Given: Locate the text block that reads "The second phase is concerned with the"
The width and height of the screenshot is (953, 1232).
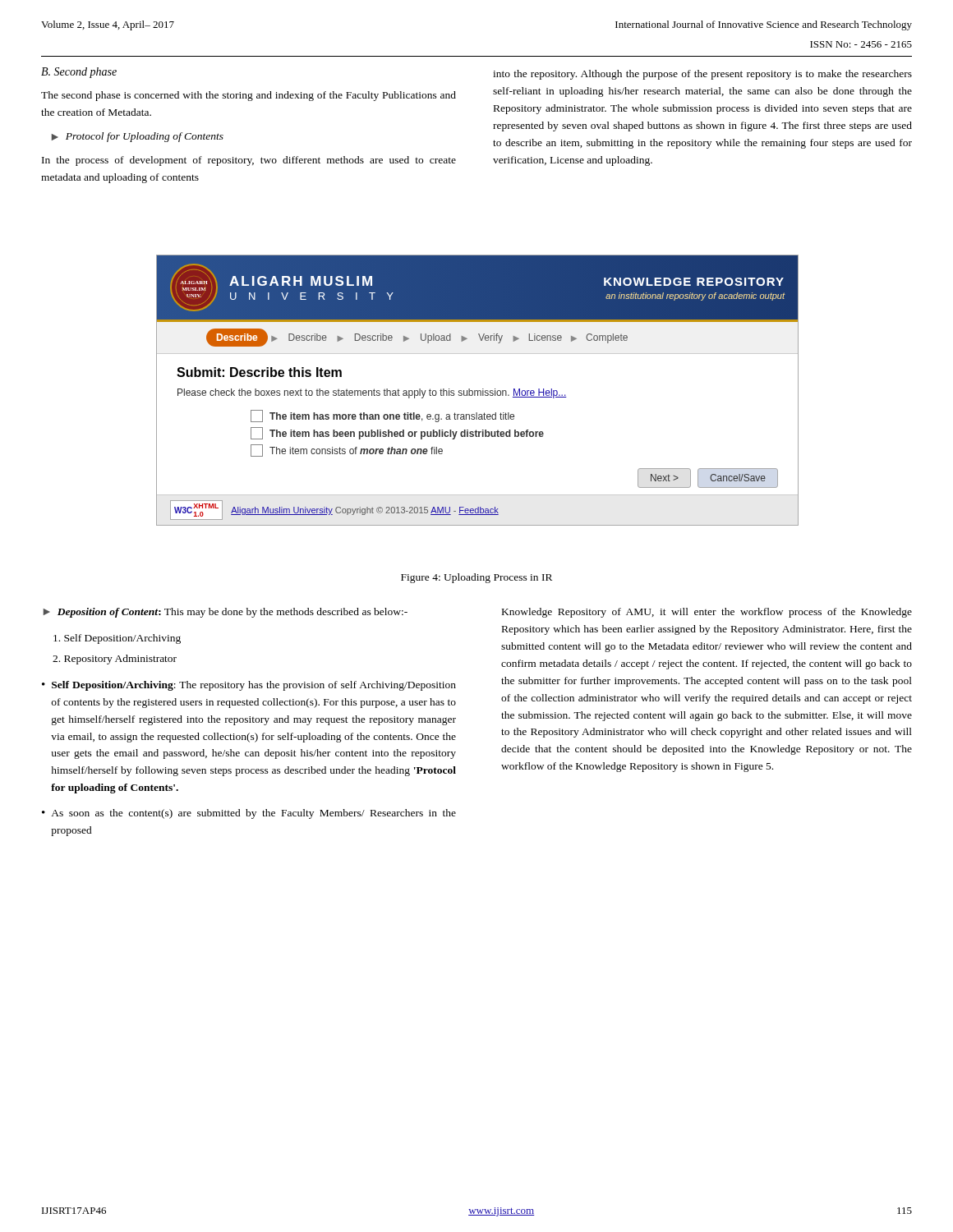Looking at the screenshot, I should tap(248, 103).
